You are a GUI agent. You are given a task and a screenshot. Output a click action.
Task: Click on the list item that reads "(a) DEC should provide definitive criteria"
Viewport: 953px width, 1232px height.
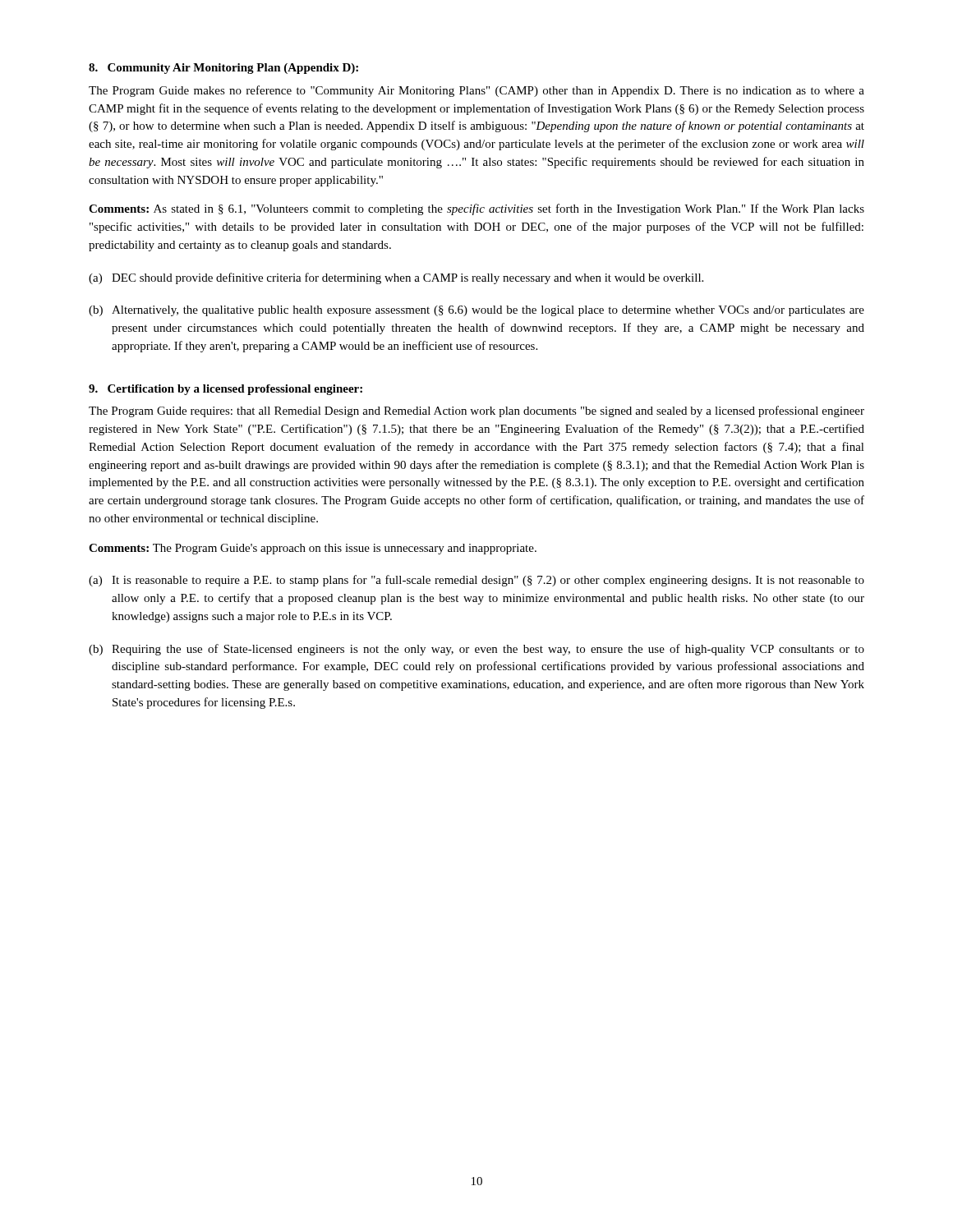coord(476,278)
